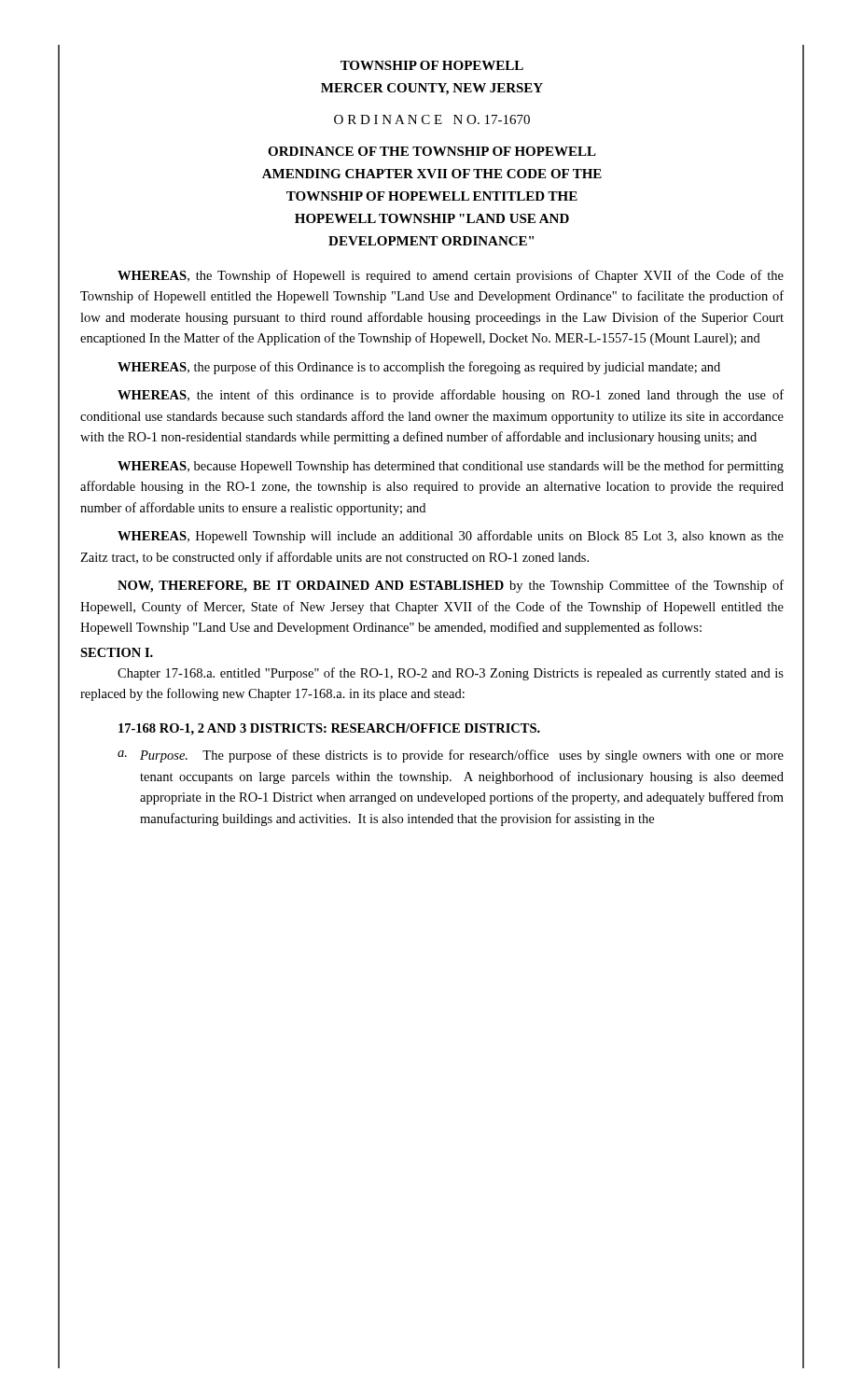
Task: Find the block on this page that starts "Chapter 17-168.a. entitled "Purpose" of the RO-1, RO-2"
Action: 432,684
